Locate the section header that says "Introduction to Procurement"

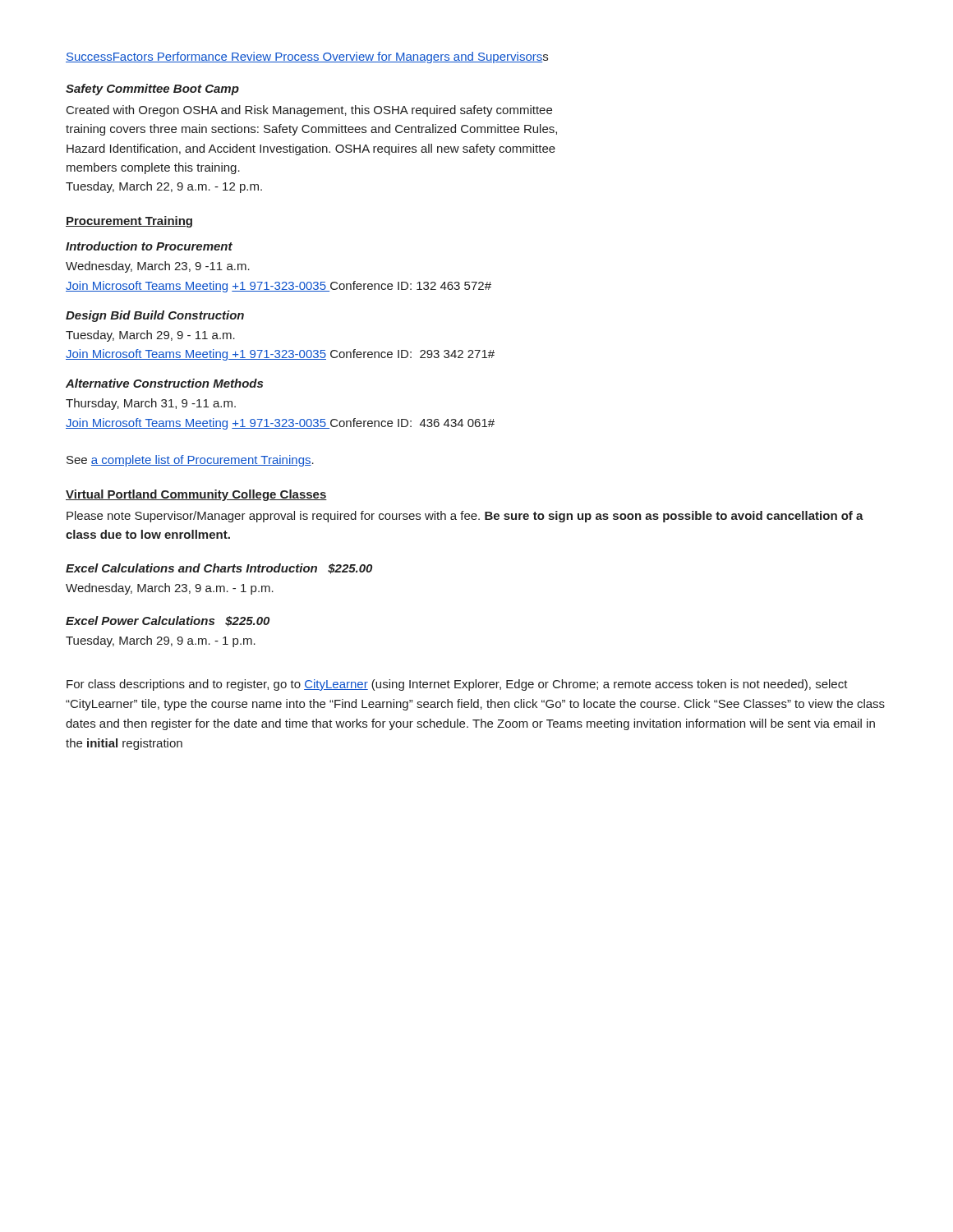[149, 246]
